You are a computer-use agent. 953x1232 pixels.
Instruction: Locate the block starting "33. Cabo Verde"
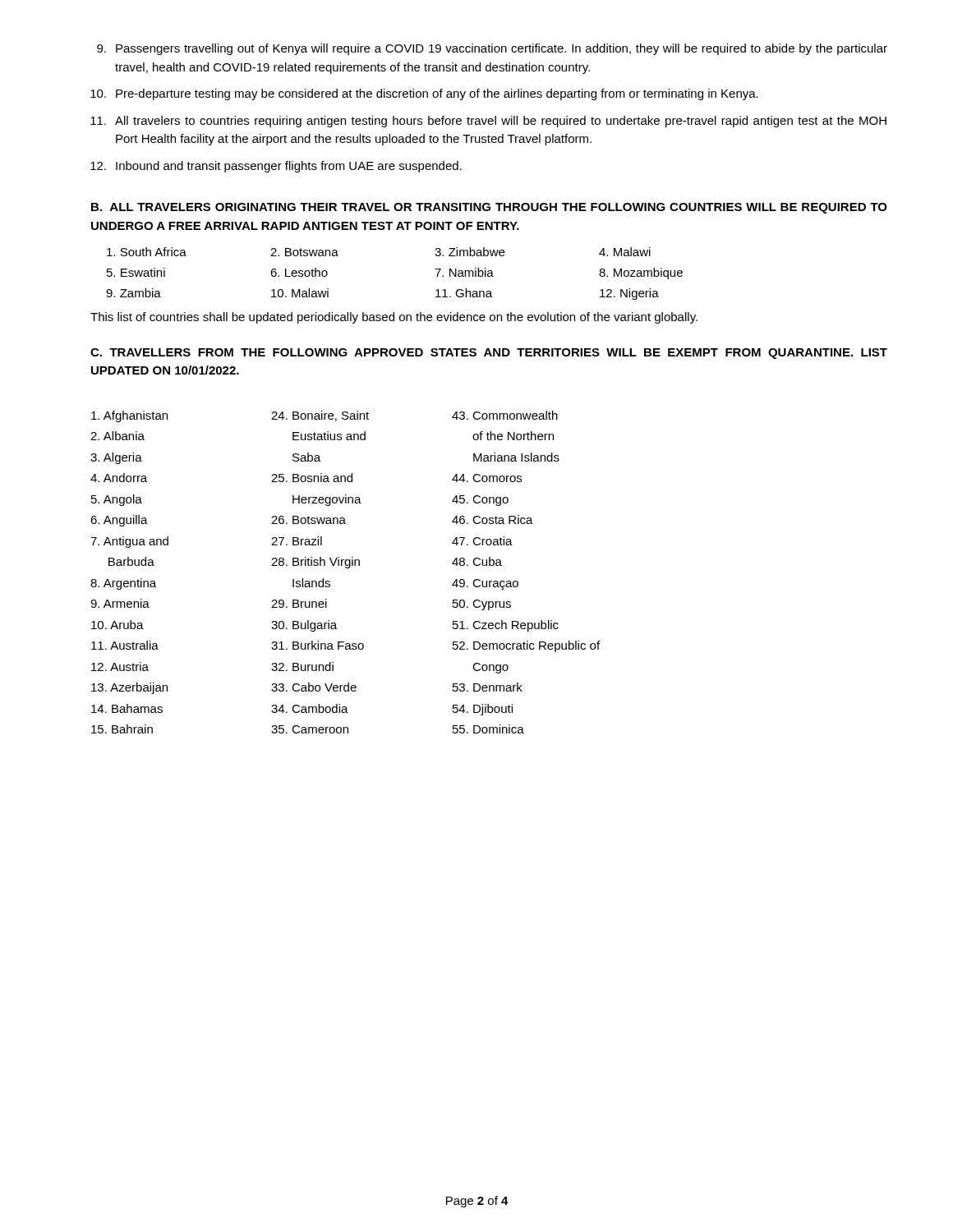point(314,687)
